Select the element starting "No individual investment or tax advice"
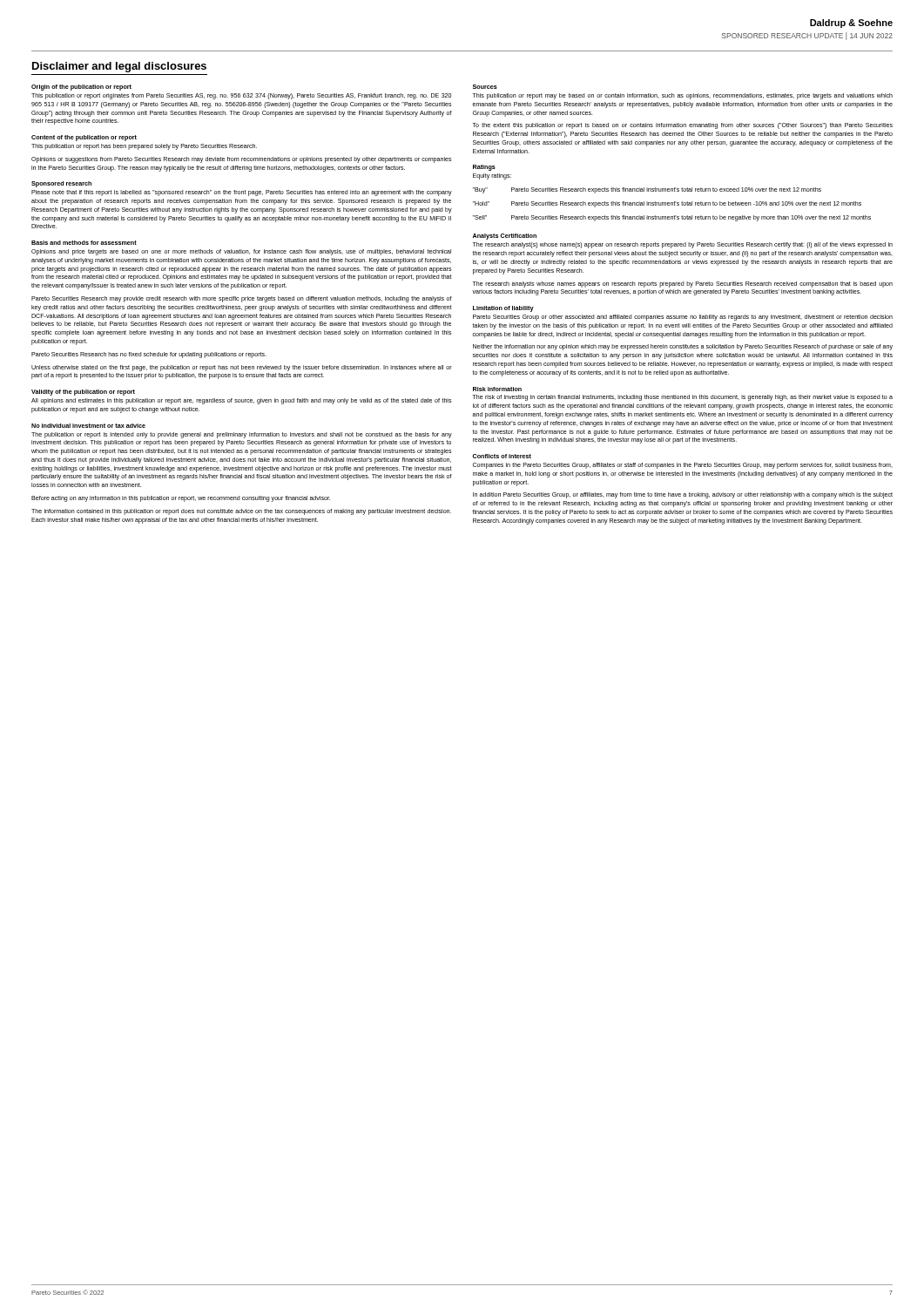 [x=88, y=425]
